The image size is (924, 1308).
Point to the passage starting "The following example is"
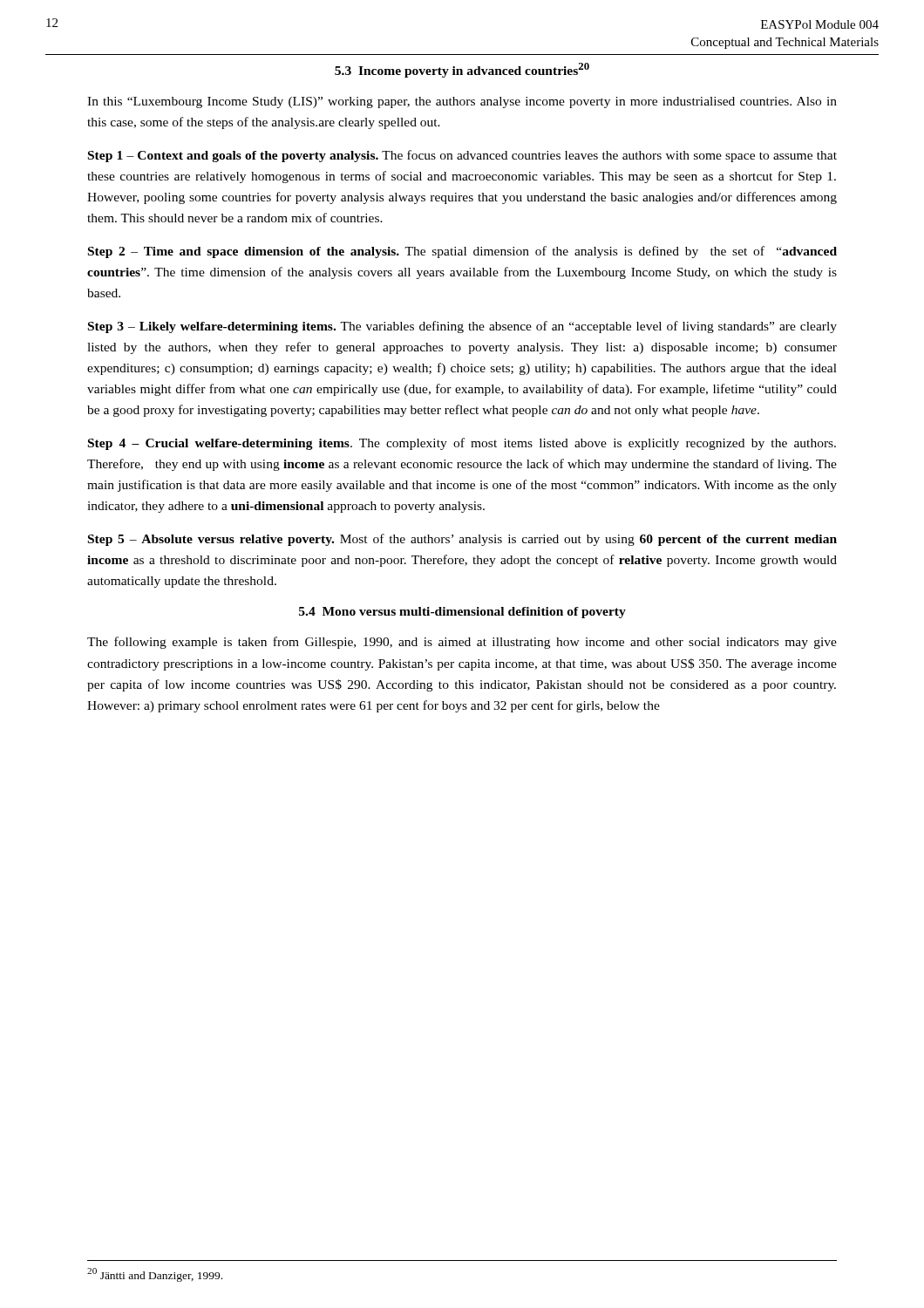(x=462, y=673)
